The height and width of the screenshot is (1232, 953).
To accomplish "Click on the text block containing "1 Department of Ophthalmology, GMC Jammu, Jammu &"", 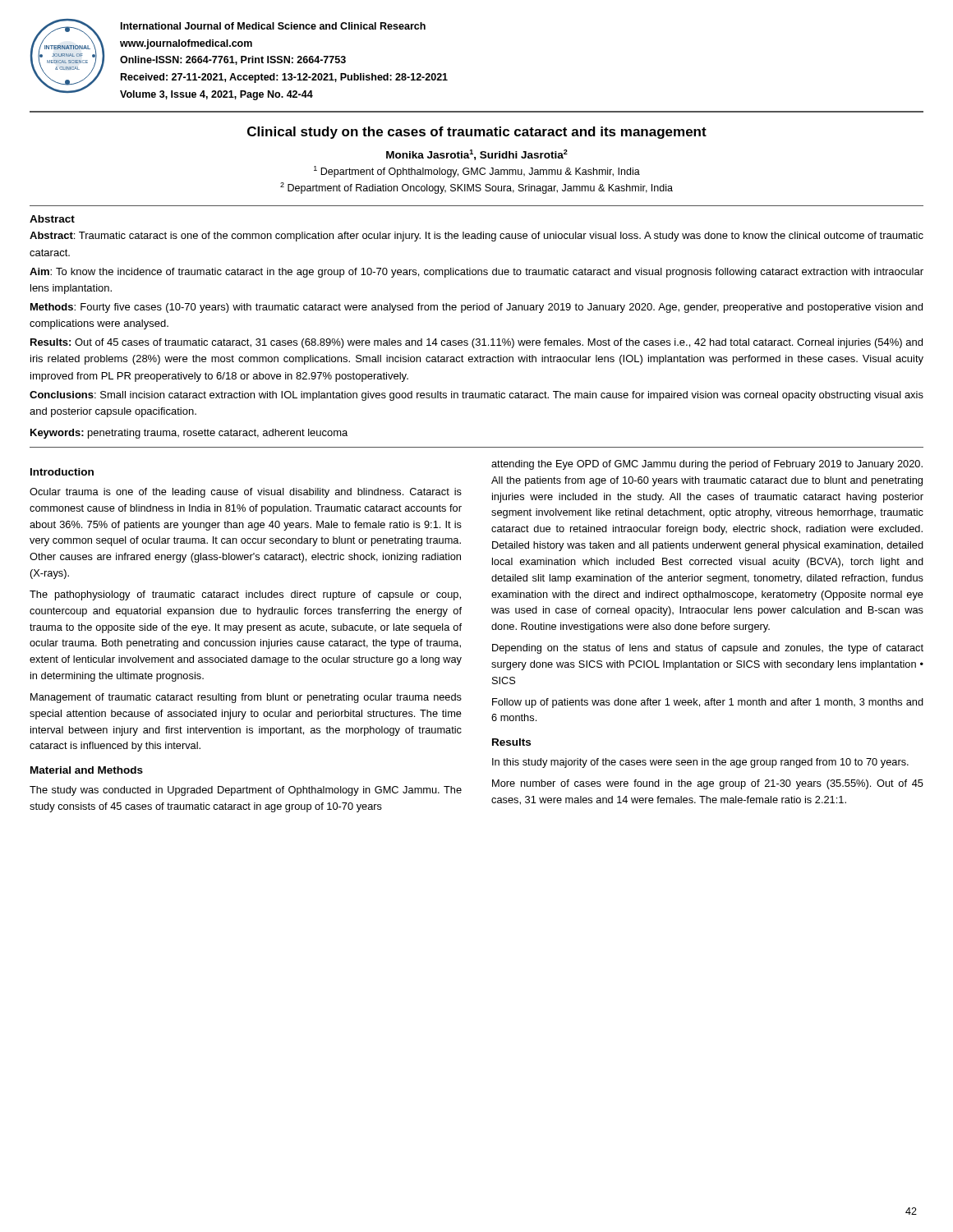I will pyautogui.click(x=476, y=179).
